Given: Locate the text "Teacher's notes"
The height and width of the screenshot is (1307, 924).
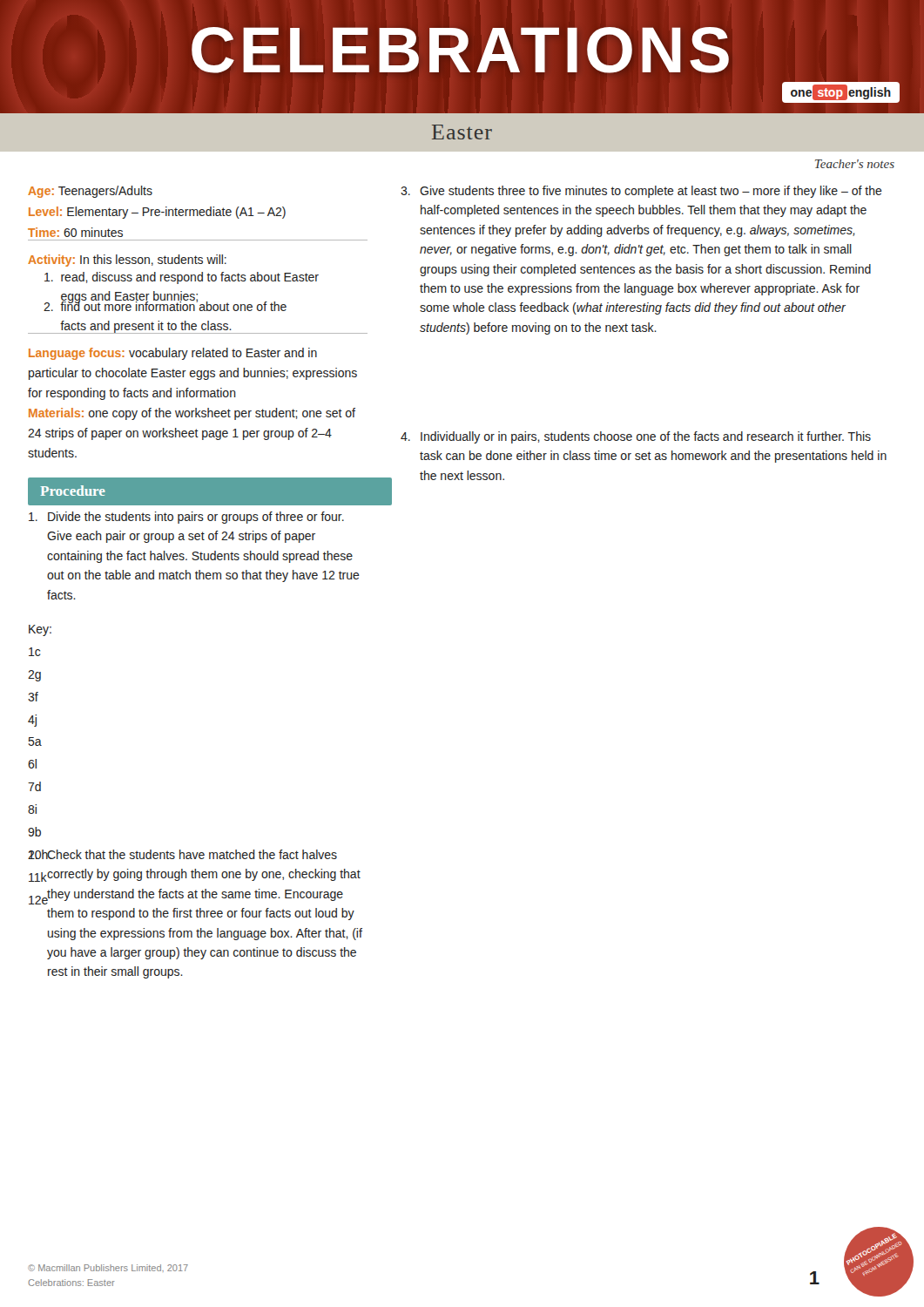Looking at the screenshot, I should [854, 164].
